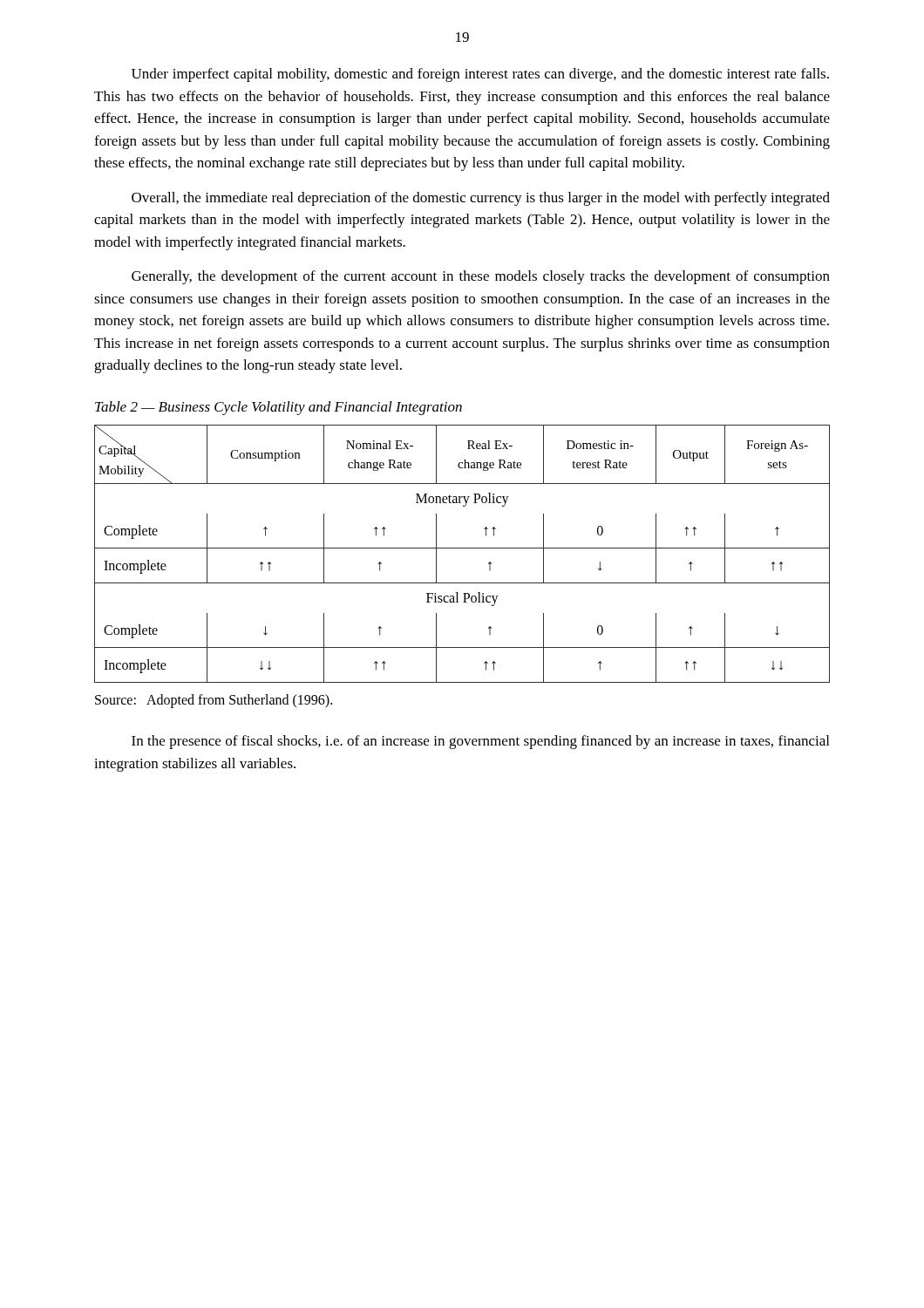Image resolution: width=924 pixels, height=1308 pixels.
Task: Locate the caption with the text "Table 2 — Business Cycle Volatility and Financial"
Action: point(278,406)
